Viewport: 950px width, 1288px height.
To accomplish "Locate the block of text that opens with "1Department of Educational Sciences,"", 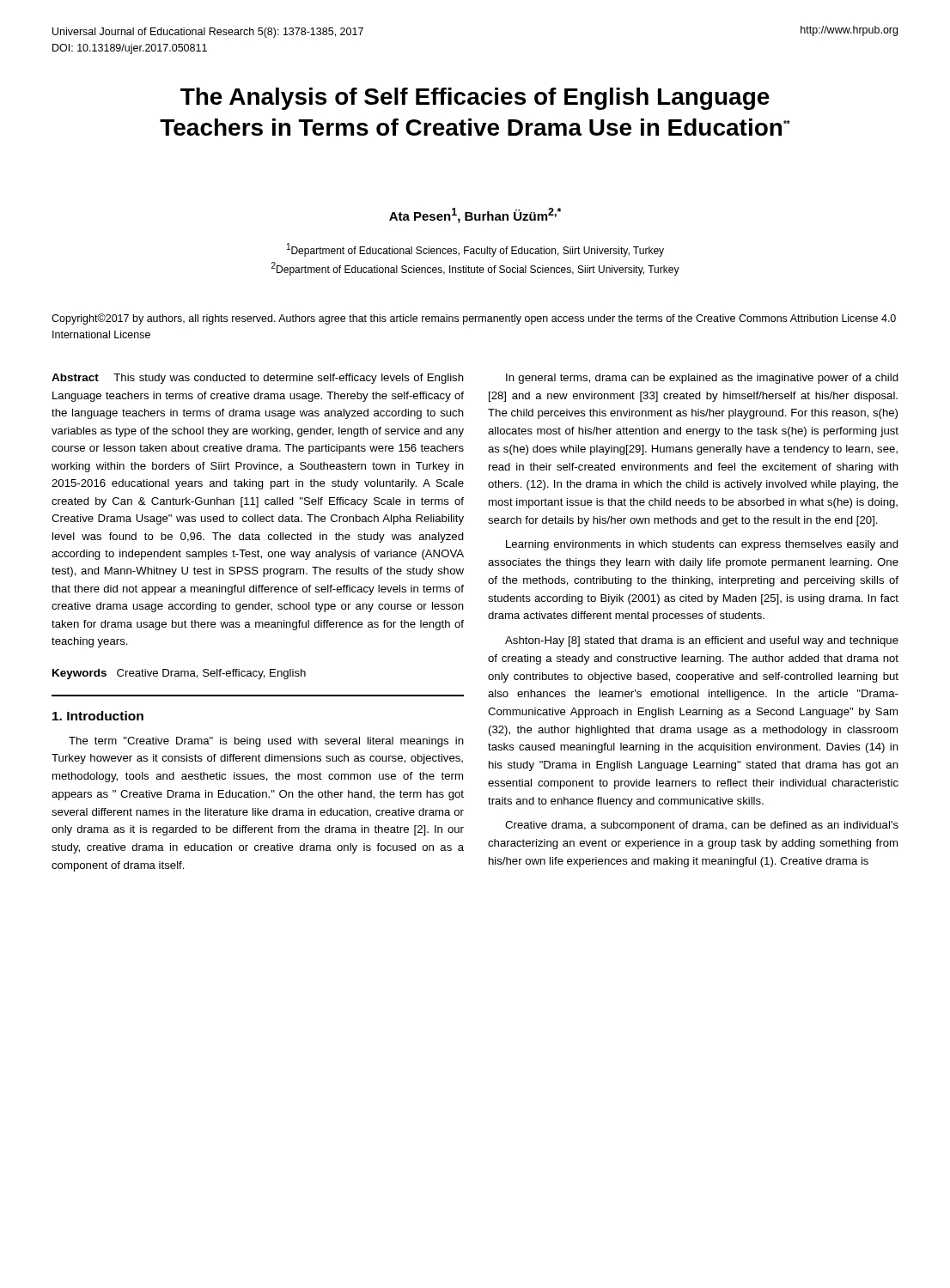I will (475, 259).
